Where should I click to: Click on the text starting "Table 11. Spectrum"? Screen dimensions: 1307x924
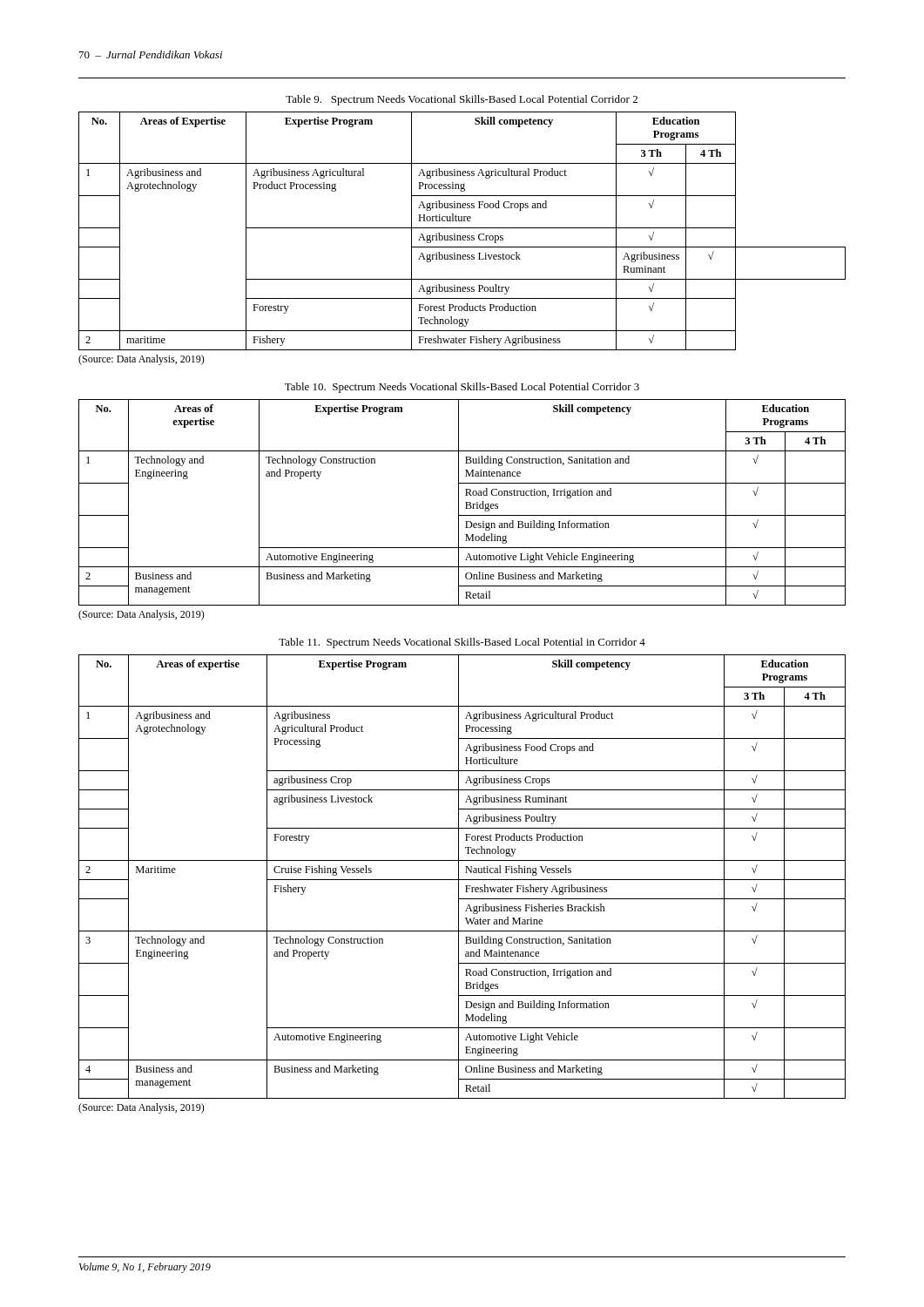click(462, 642)
